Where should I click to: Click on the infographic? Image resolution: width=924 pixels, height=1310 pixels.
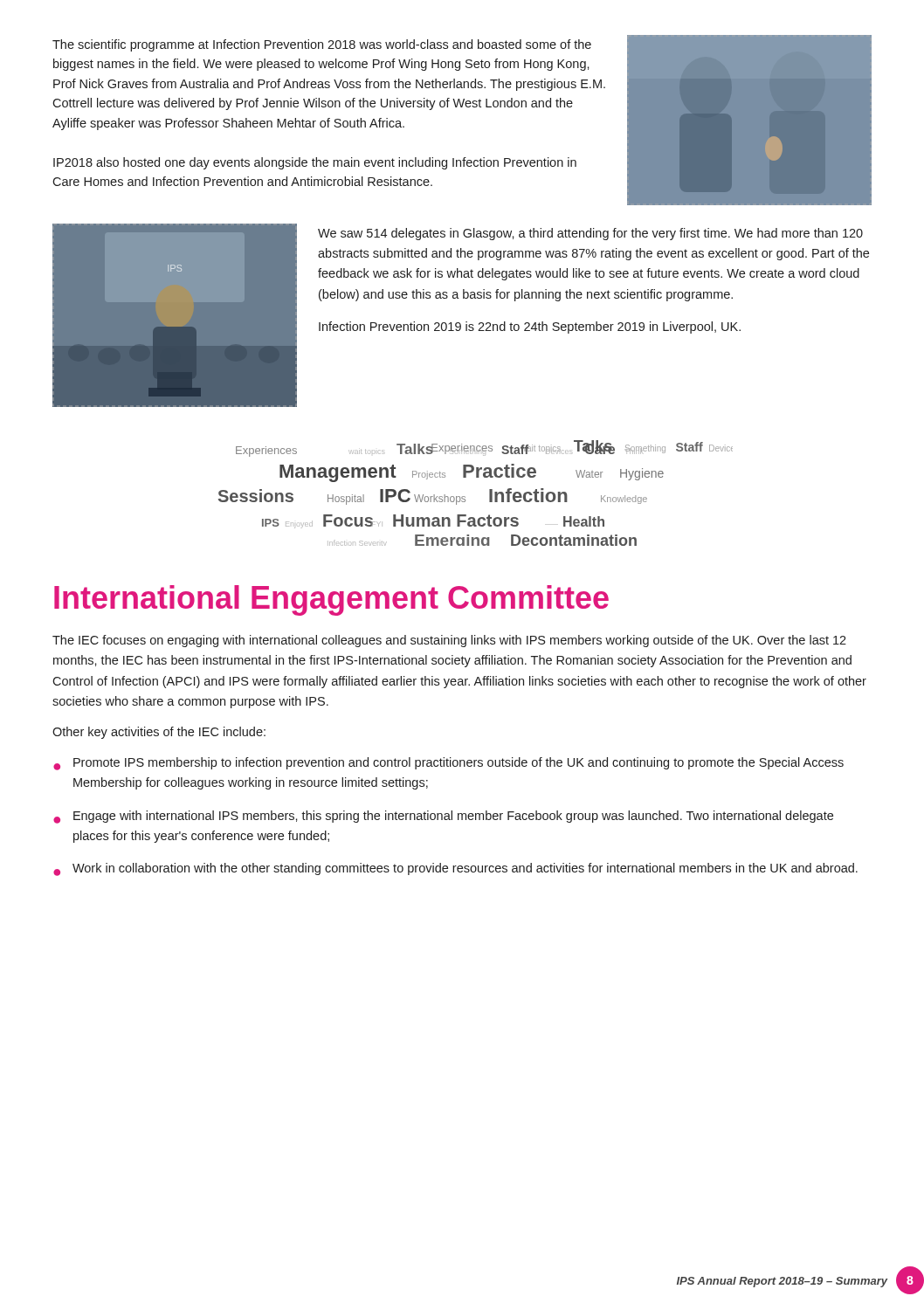point(462,489)
